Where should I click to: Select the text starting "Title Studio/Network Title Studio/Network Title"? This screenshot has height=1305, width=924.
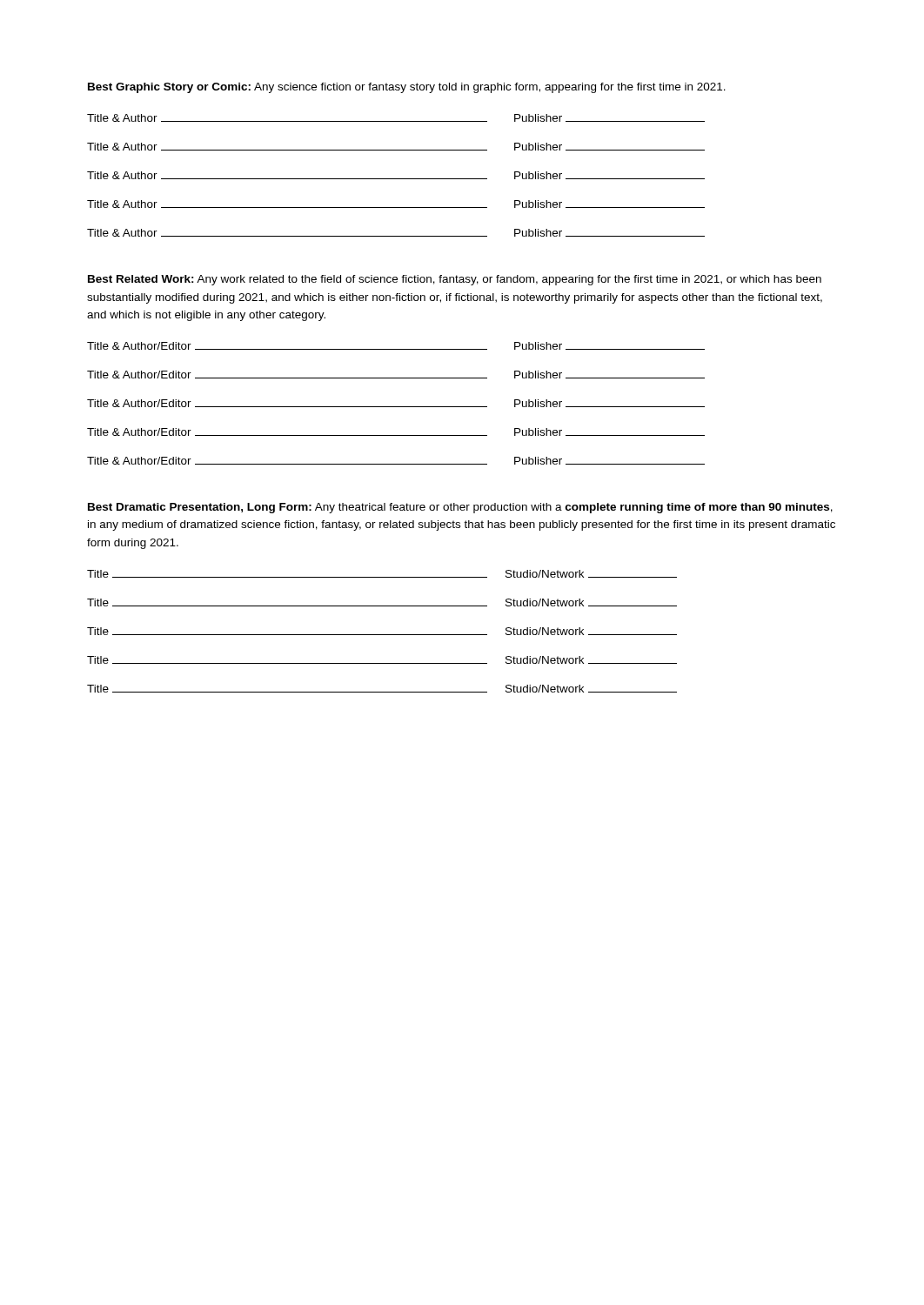tap(462, 631)
